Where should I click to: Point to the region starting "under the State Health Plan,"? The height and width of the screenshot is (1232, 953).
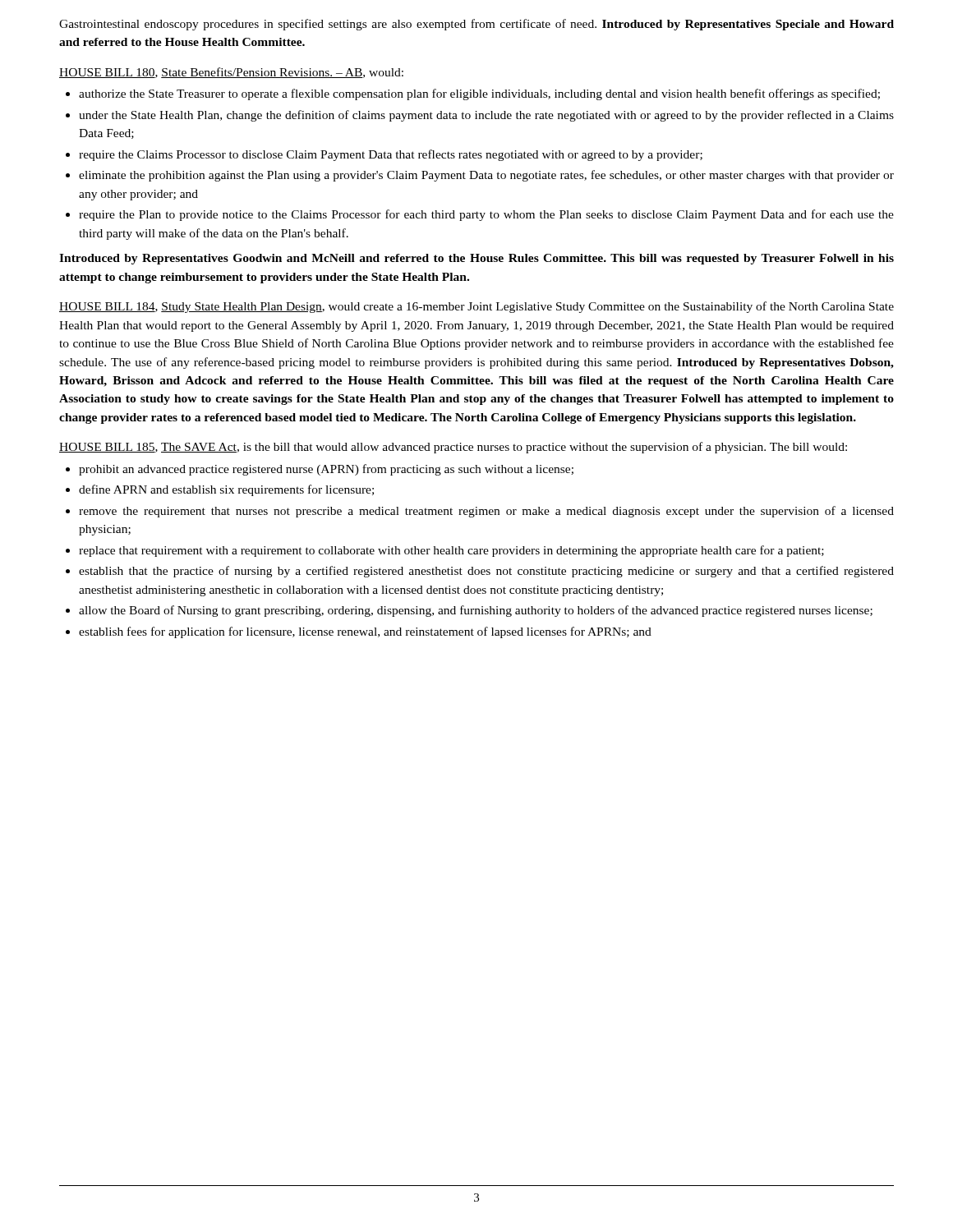486,124
